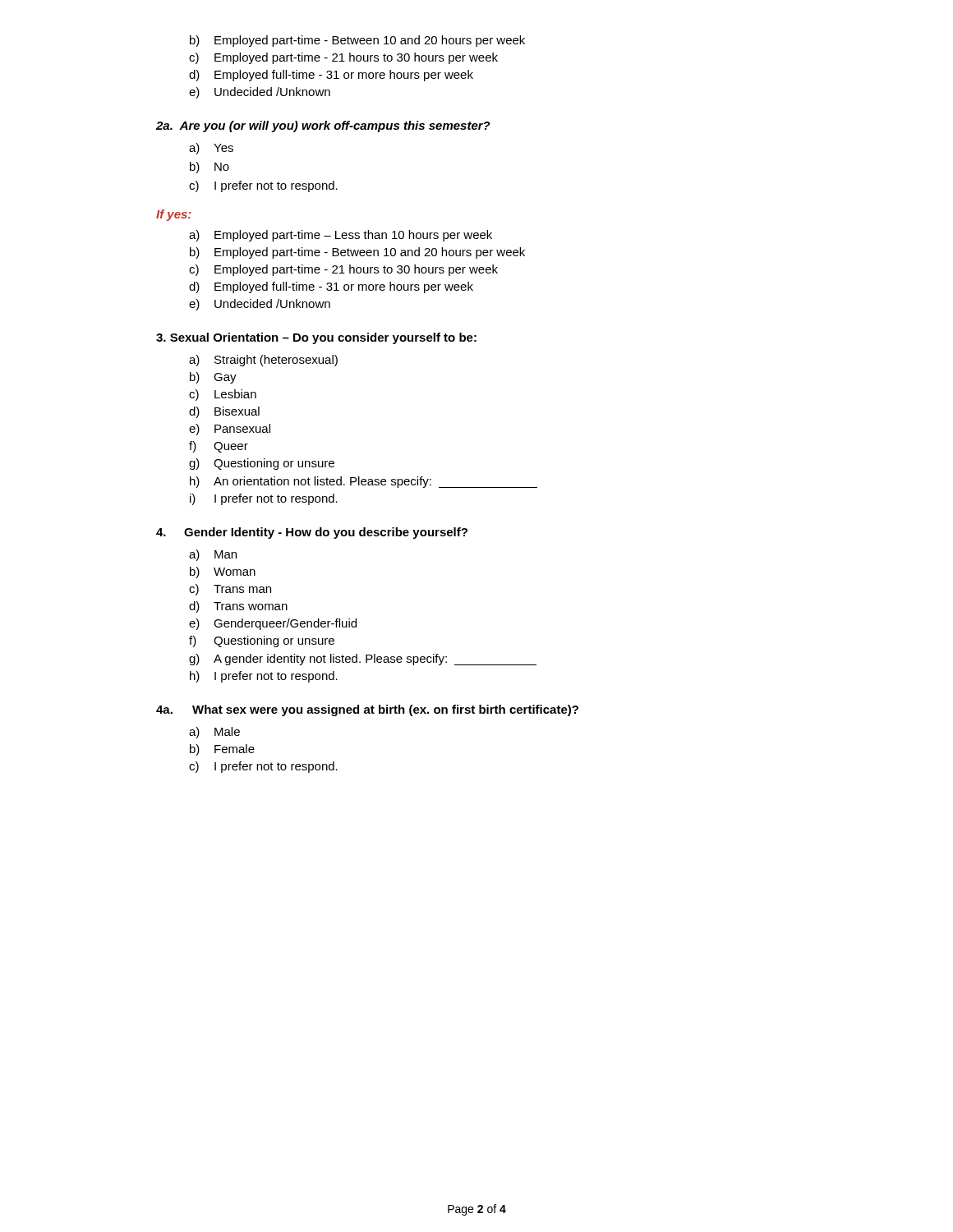
Task: Point to "e) Genderqueer/Gender-fluid"
Action: 273,623
